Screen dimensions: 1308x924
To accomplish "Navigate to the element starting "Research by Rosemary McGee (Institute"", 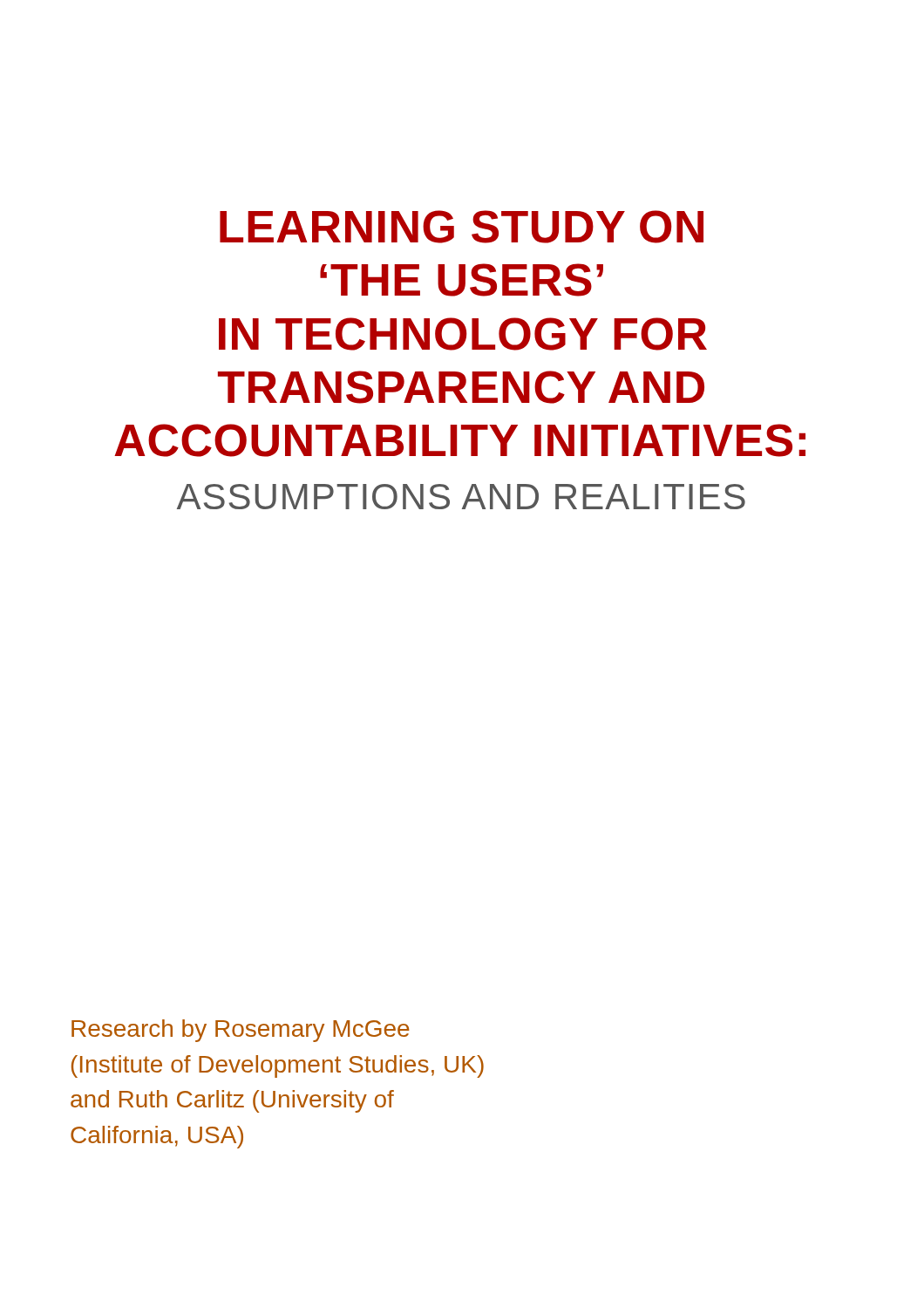I will point(277,1082).
